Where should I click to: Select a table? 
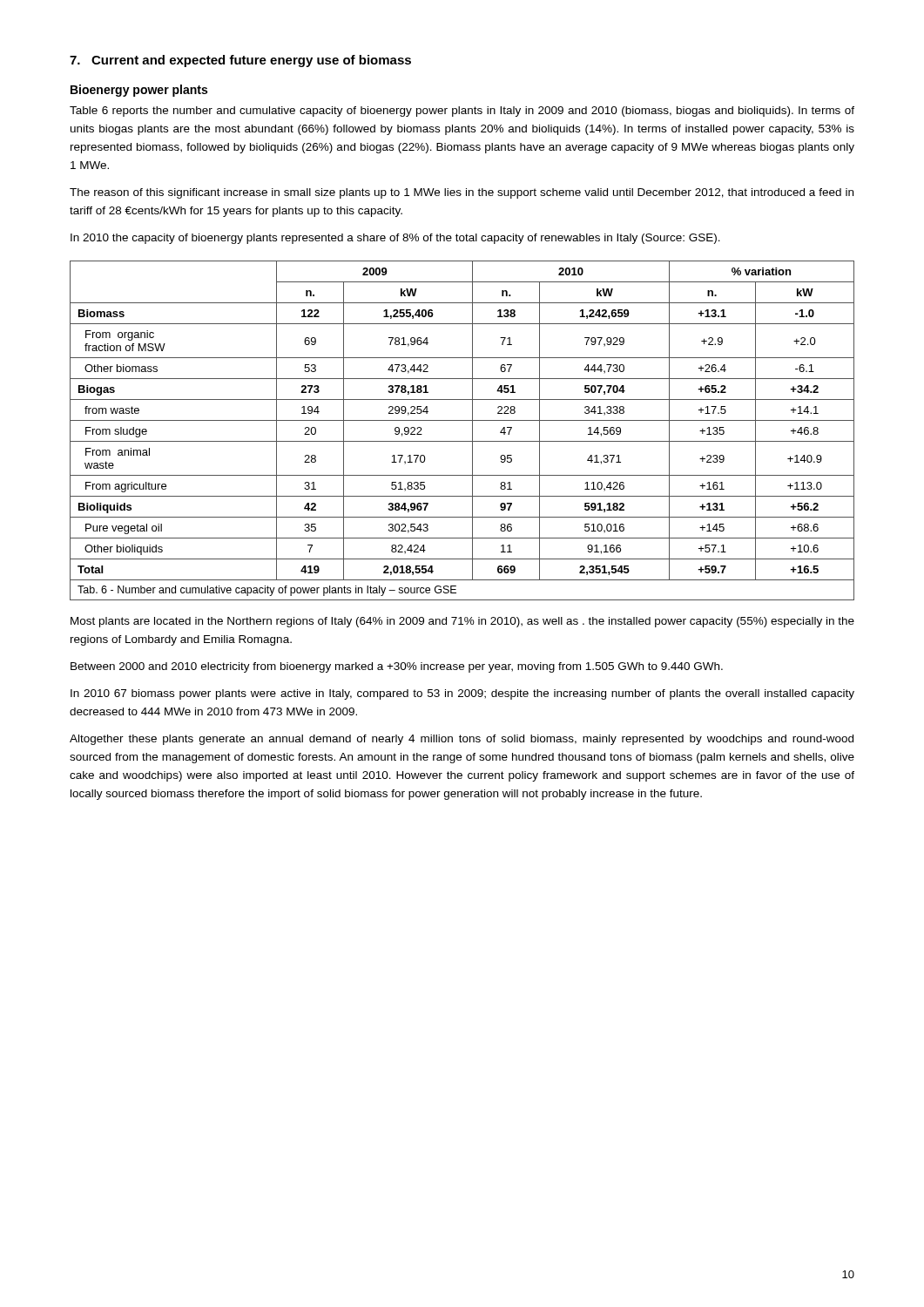pyautogui.click(x=462, y=431)
